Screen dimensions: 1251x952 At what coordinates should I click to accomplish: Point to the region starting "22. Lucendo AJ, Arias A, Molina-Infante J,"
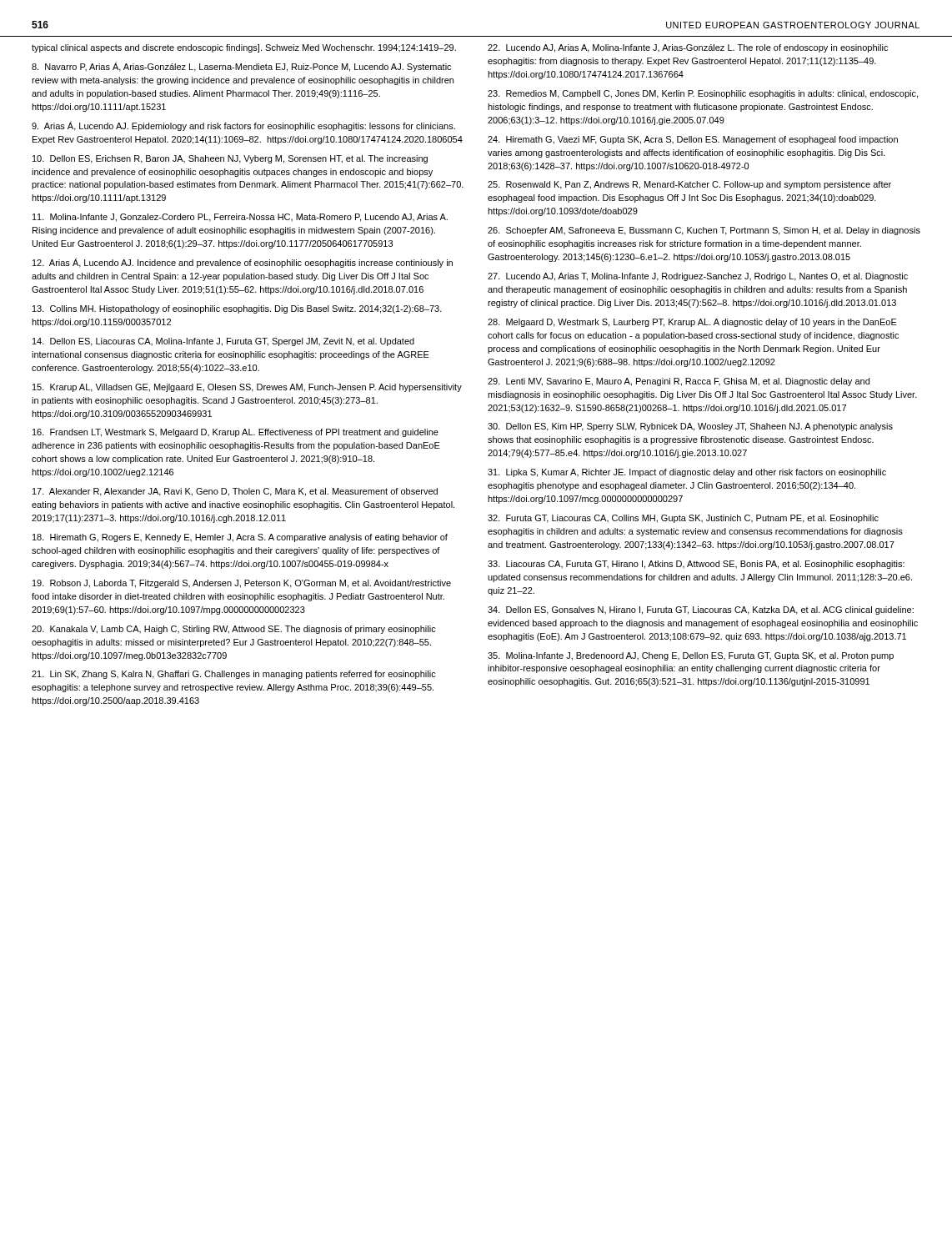click(x=688, y=61)
